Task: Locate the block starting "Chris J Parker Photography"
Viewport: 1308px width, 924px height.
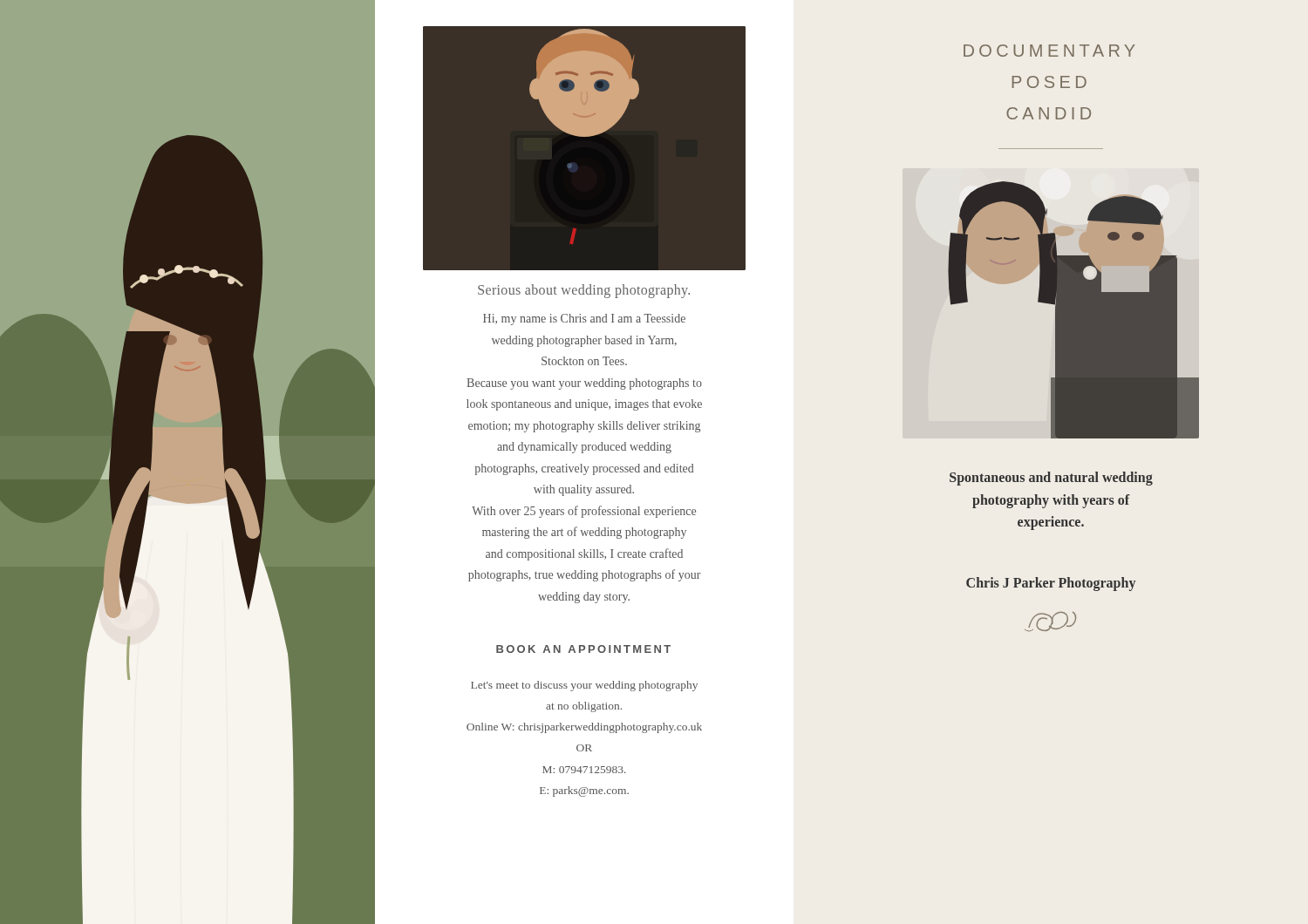Action: tap(1051, 583)
